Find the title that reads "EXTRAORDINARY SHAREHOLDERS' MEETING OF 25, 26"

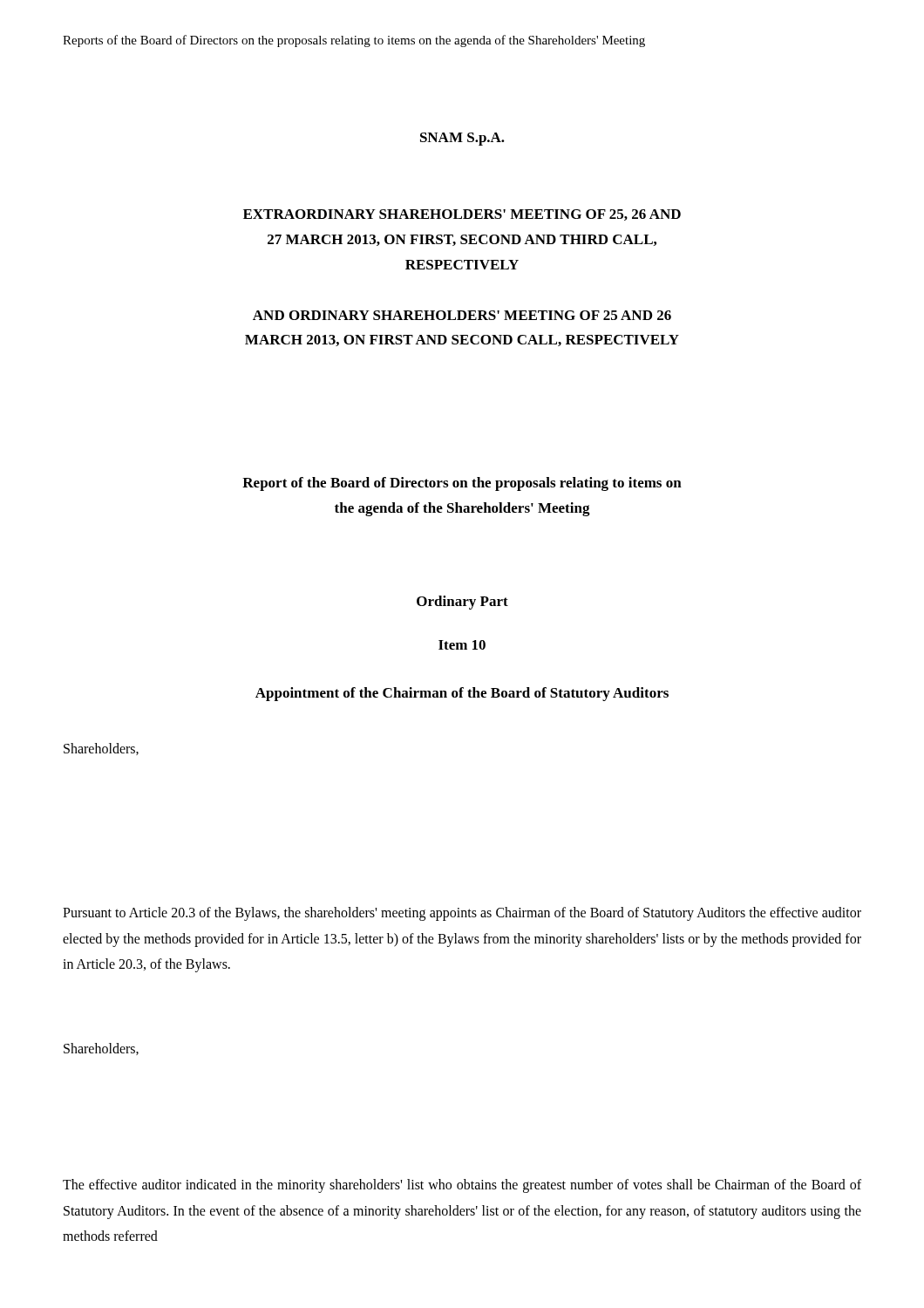tap(462, 278)
